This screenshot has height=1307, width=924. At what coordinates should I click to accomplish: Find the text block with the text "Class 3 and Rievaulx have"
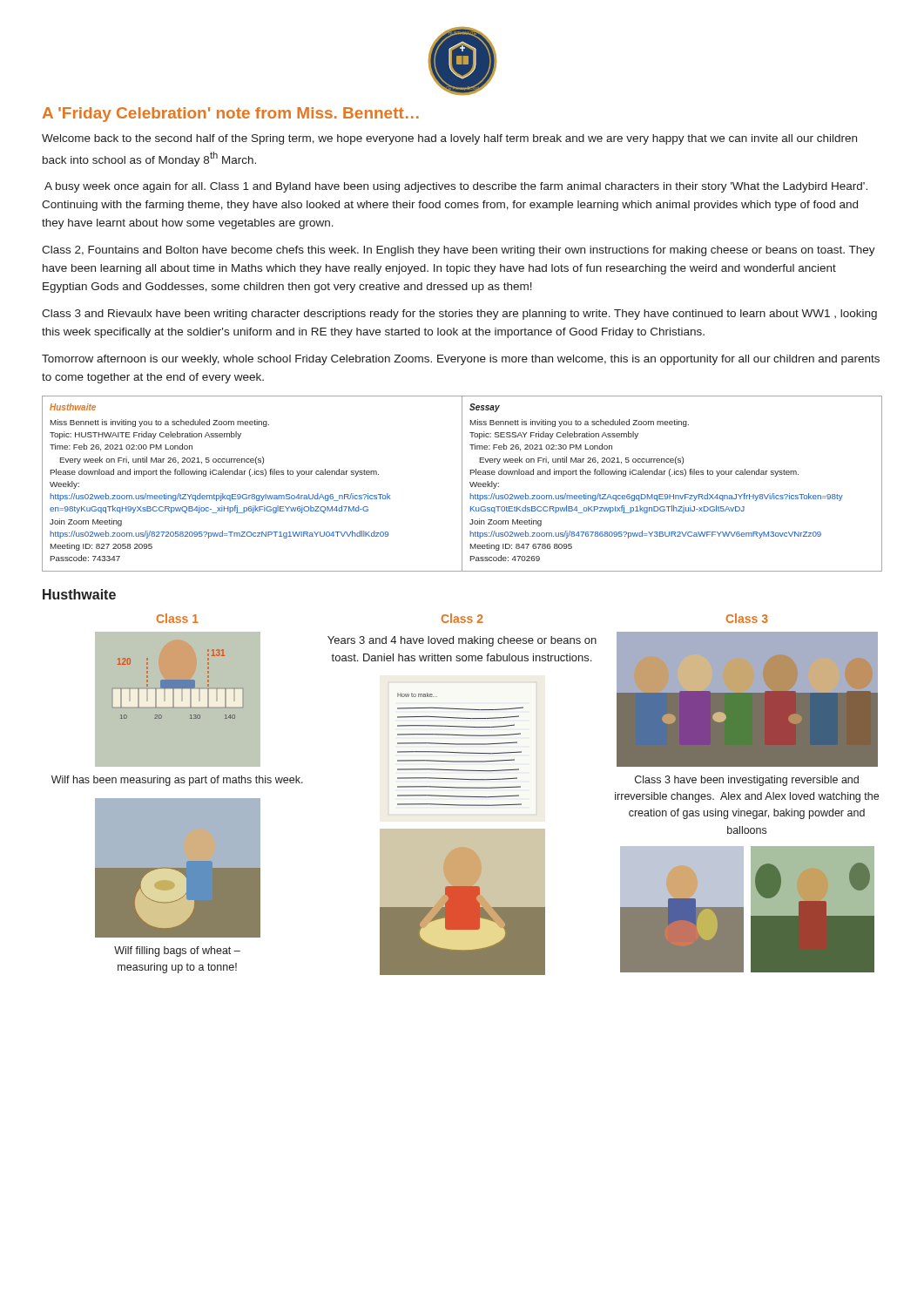460,322
